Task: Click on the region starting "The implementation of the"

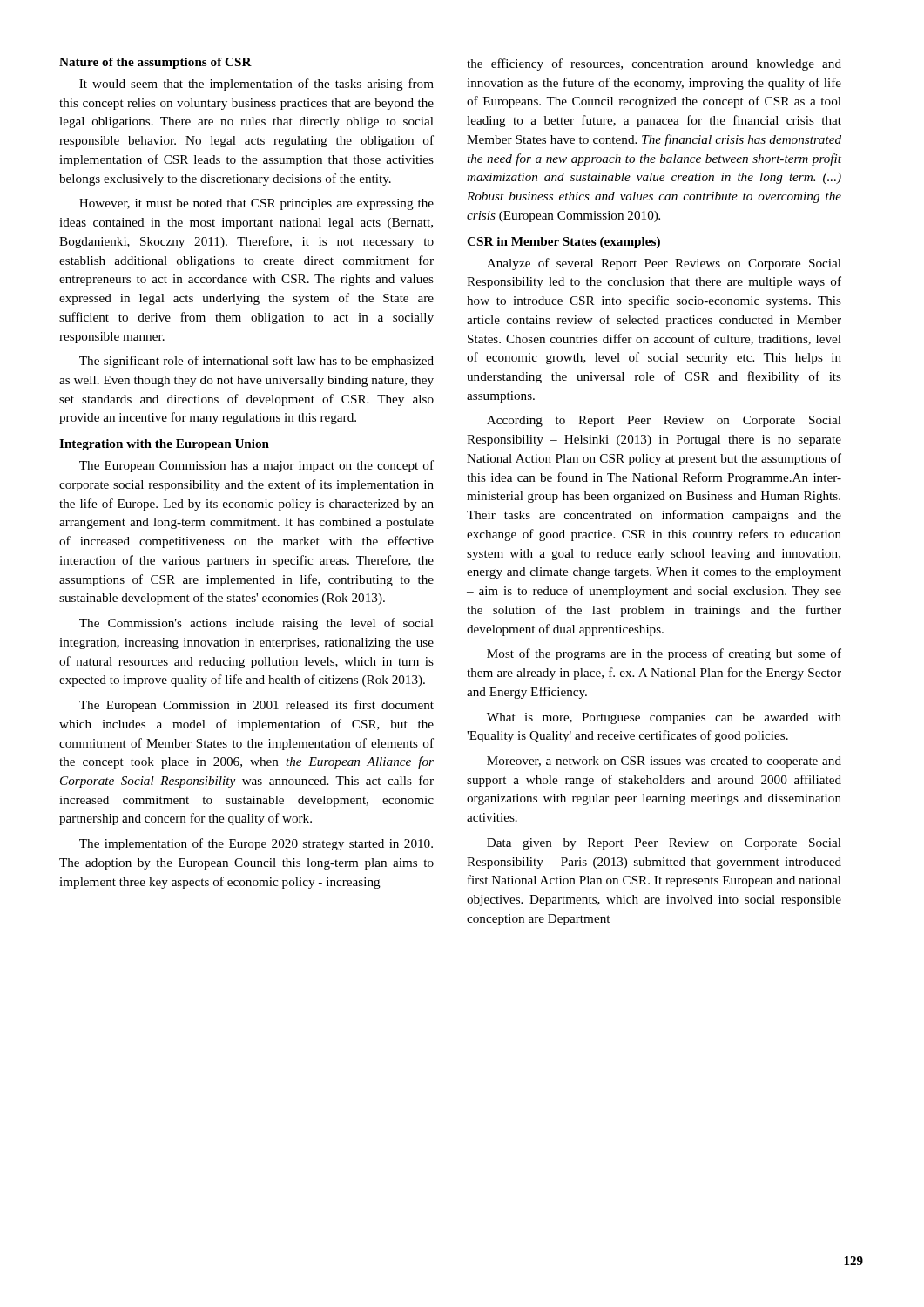Action: [x=246, y=862]
